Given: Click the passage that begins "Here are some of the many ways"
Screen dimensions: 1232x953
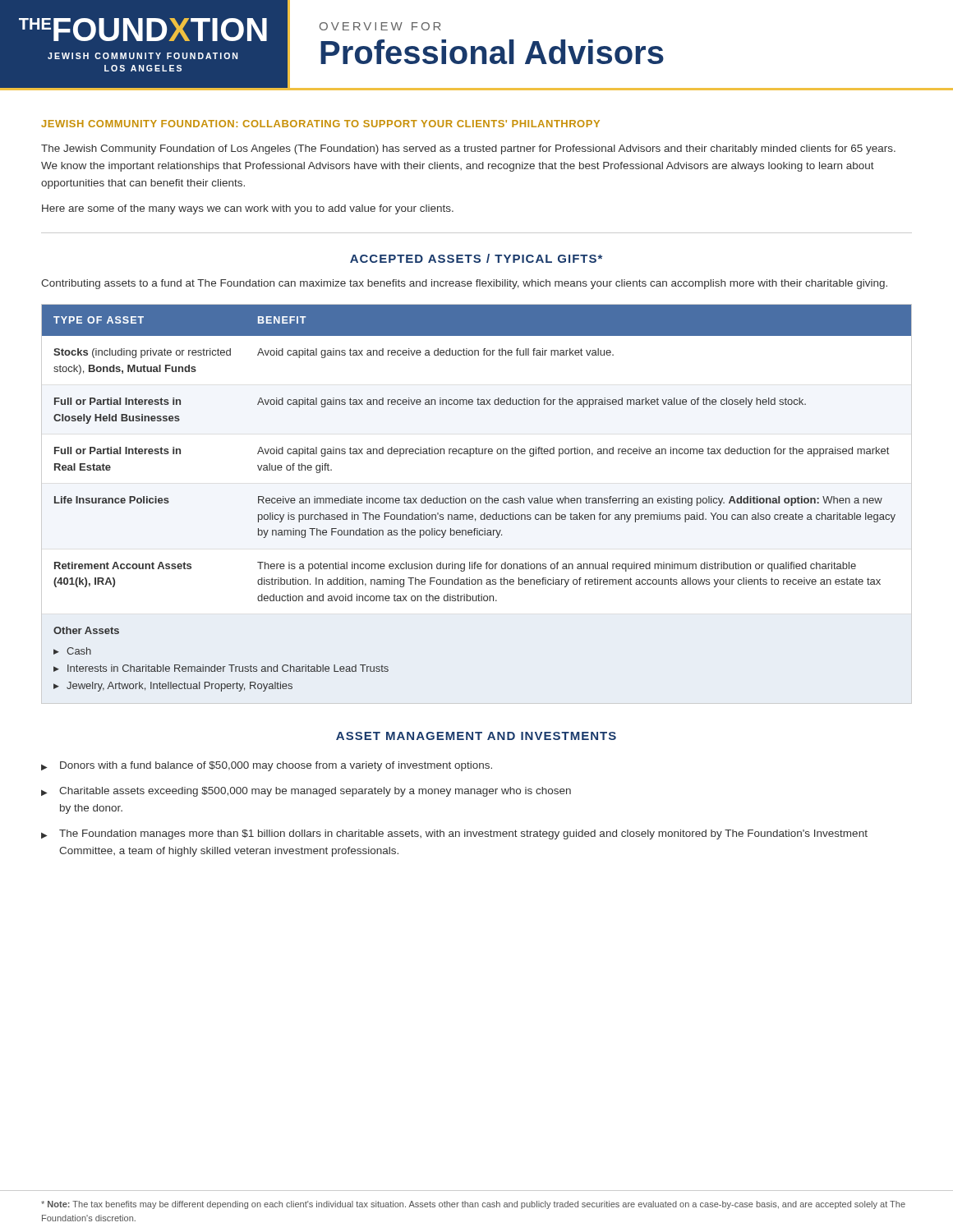Looking at the screenshot, I should [x=248, y=208].
